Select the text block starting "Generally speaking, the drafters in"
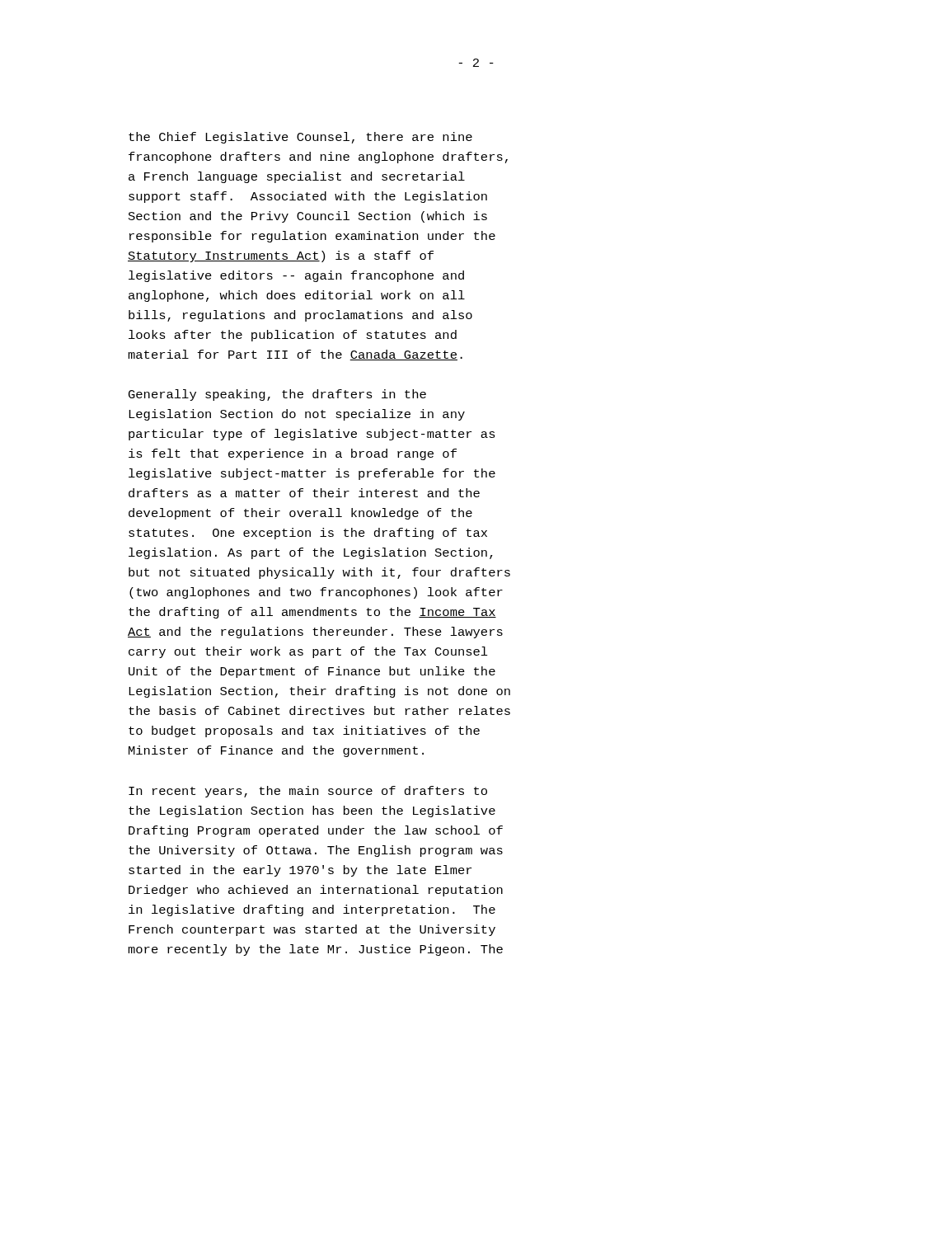The height and width of the screenshot is (1237, 952). pyautogui.click(x=319, y=573)
